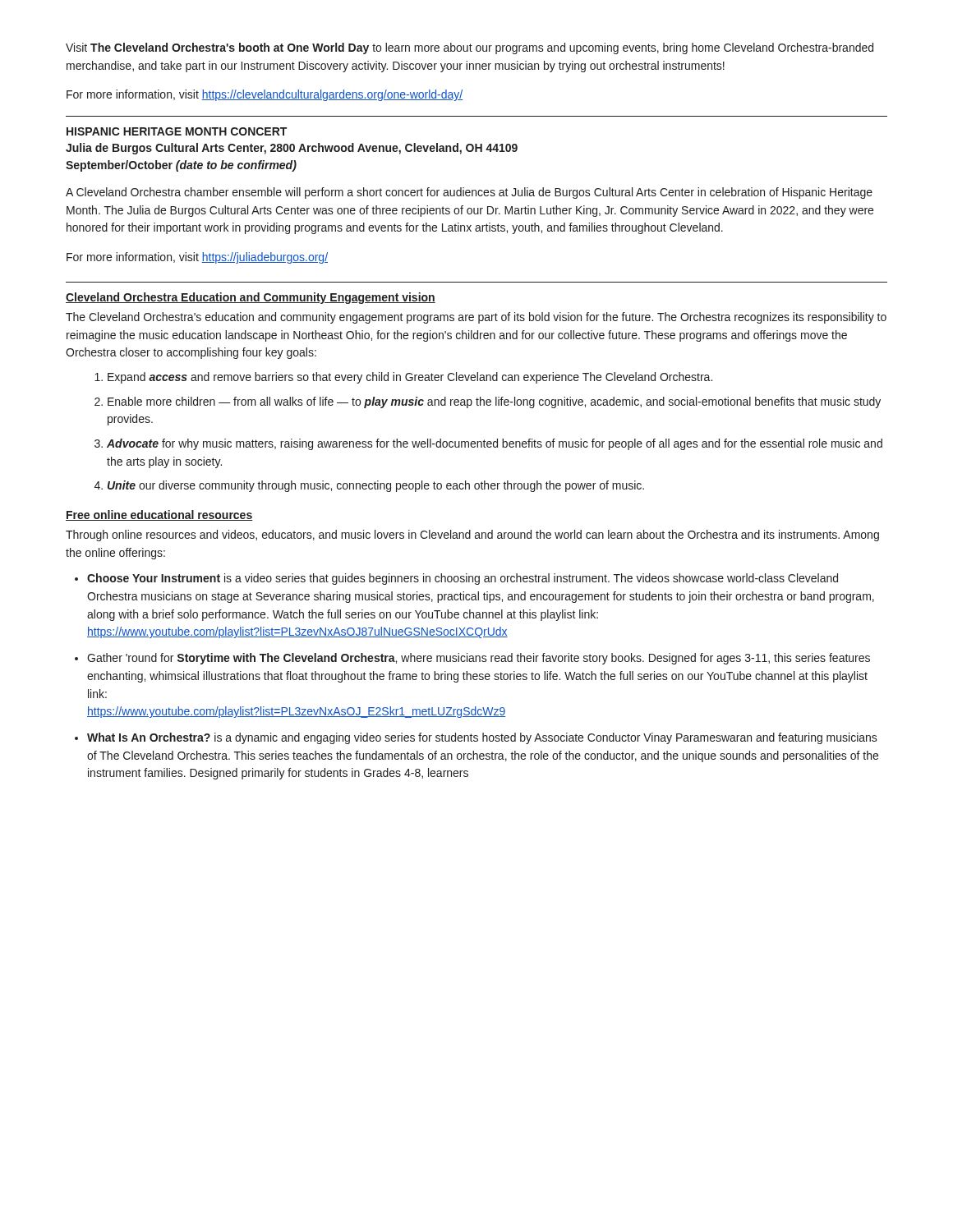Locate the block of text that opens with "Through online resources"
The width and height of the screenshot is (953, 1232).
pyautogui.click(x=473, y=544)
